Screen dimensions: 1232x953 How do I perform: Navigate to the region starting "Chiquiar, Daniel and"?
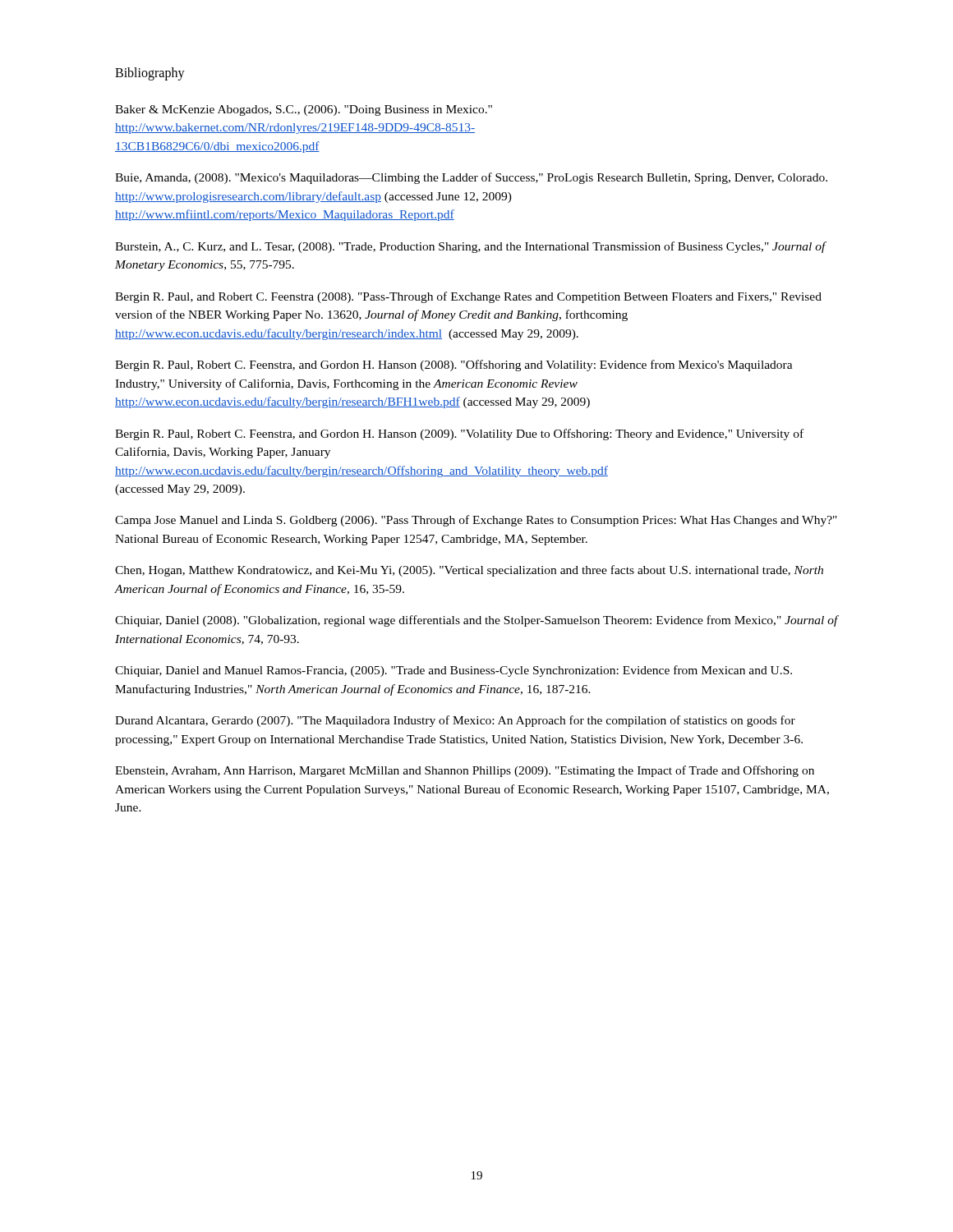click(454, 679)
